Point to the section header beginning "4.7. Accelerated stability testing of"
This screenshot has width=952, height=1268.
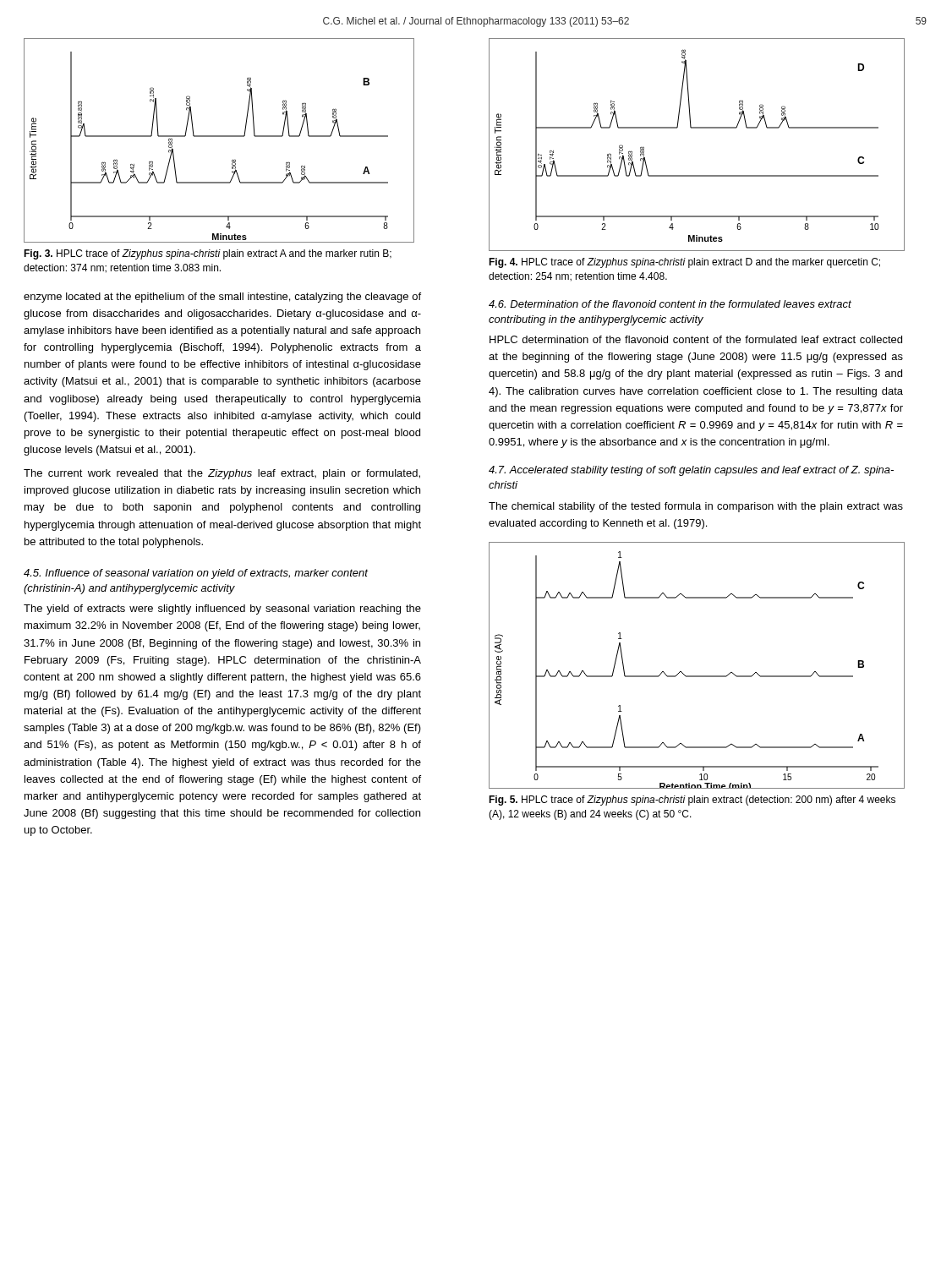pos(691,477)
